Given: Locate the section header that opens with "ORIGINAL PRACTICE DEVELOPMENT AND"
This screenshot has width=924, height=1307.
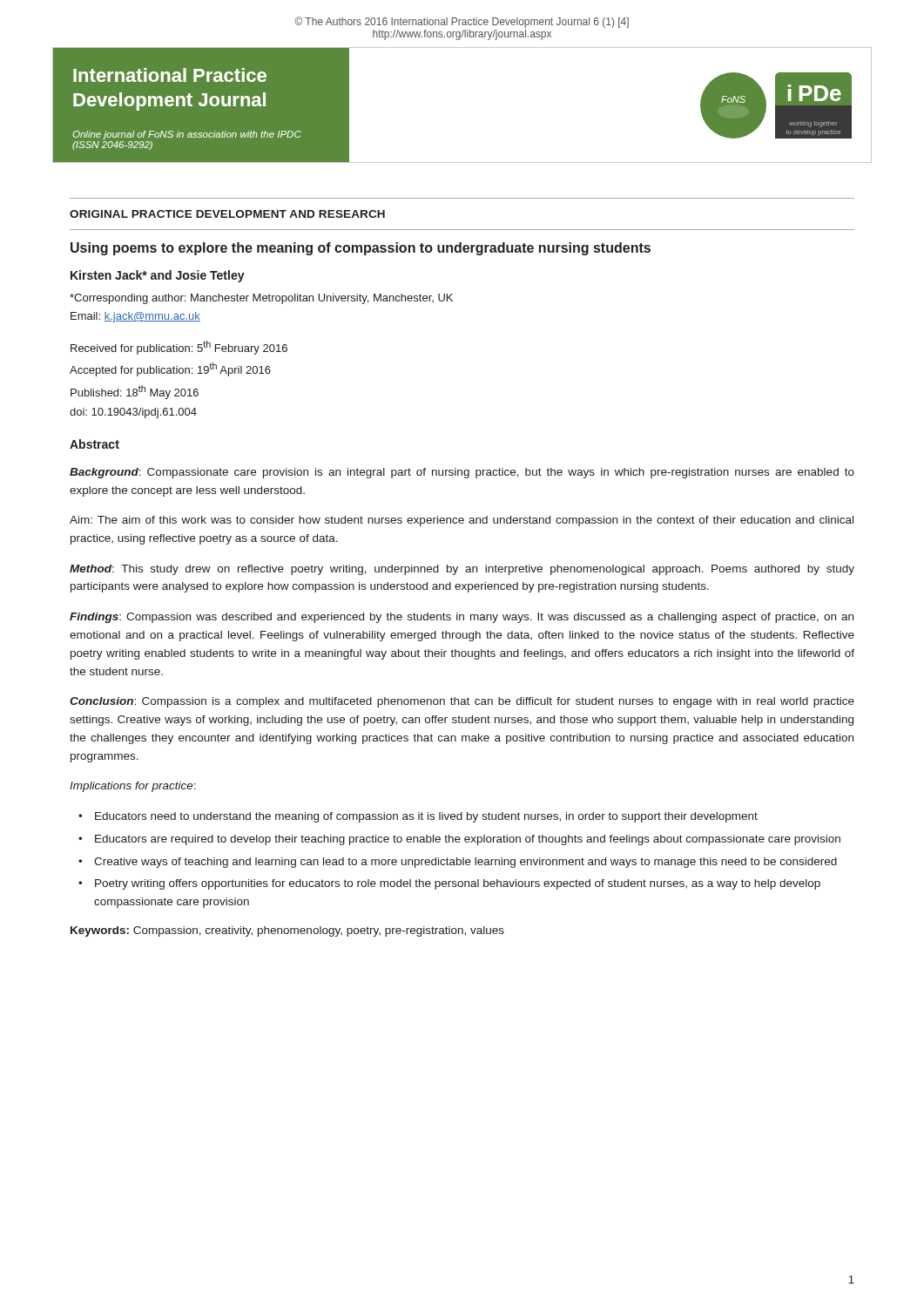Looking at the screenshot, I should point(228,214).
